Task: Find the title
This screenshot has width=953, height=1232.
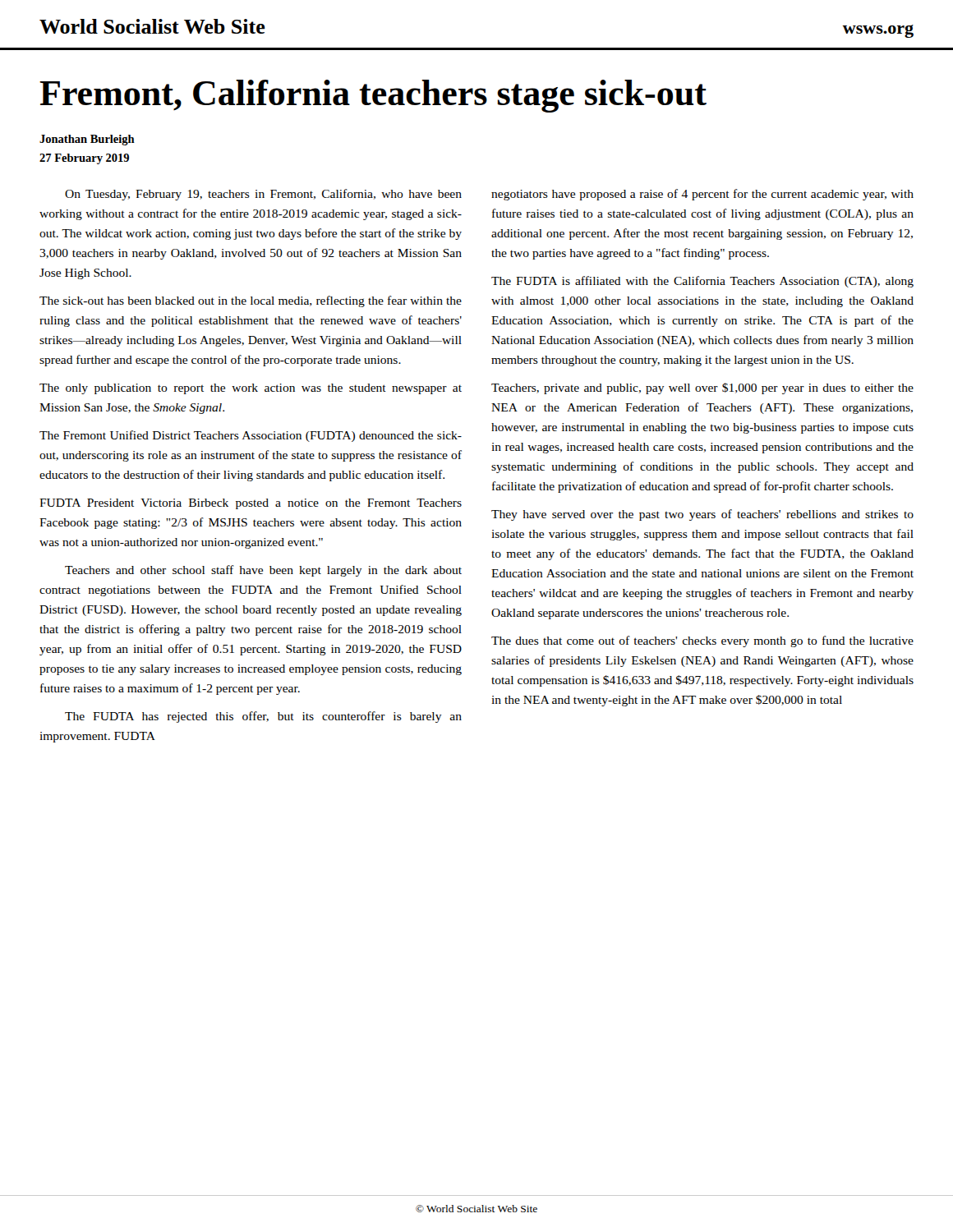Action: pyautogui.click(x=373, y=93)
